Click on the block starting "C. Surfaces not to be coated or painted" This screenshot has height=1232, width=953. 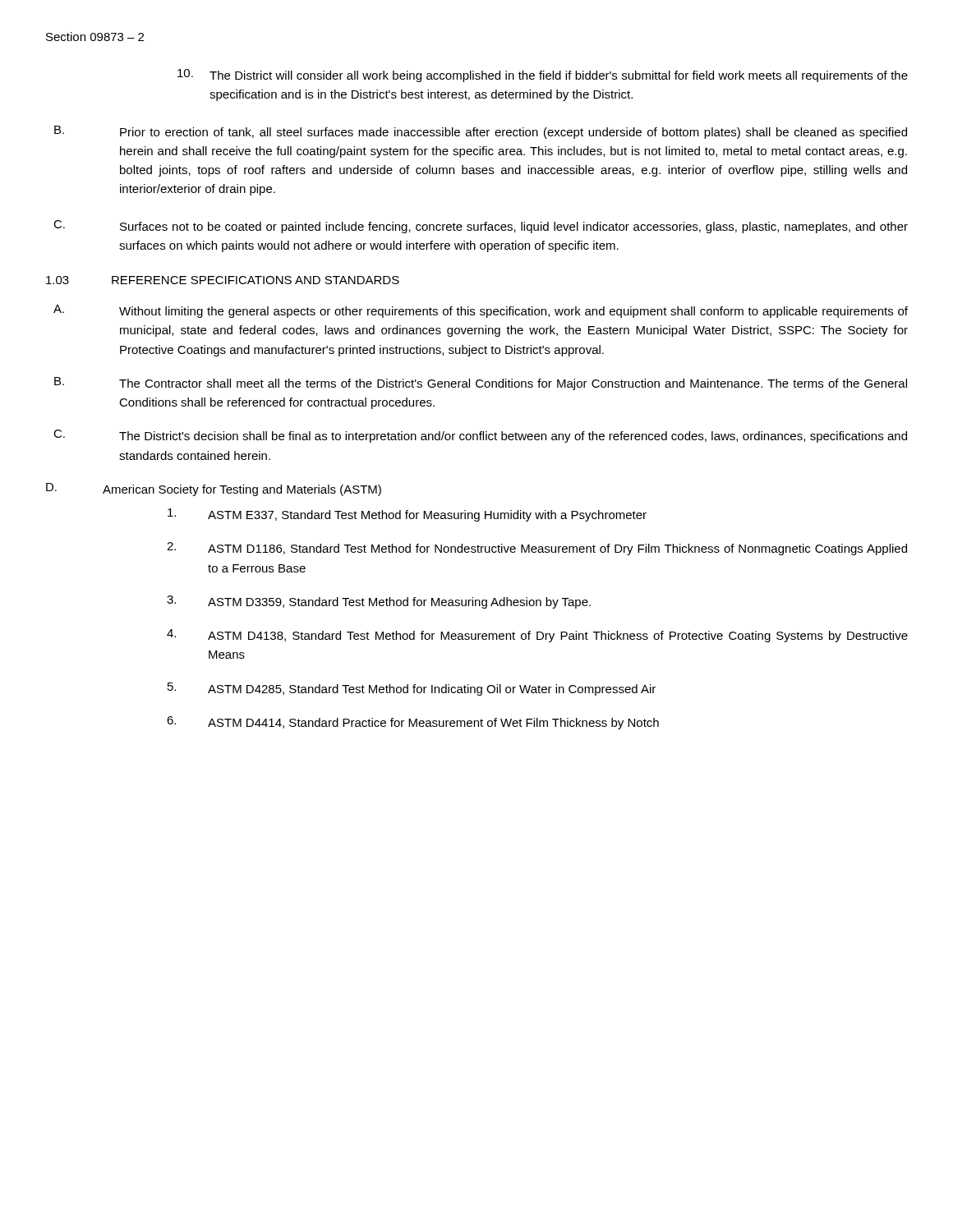coord(476,236)
